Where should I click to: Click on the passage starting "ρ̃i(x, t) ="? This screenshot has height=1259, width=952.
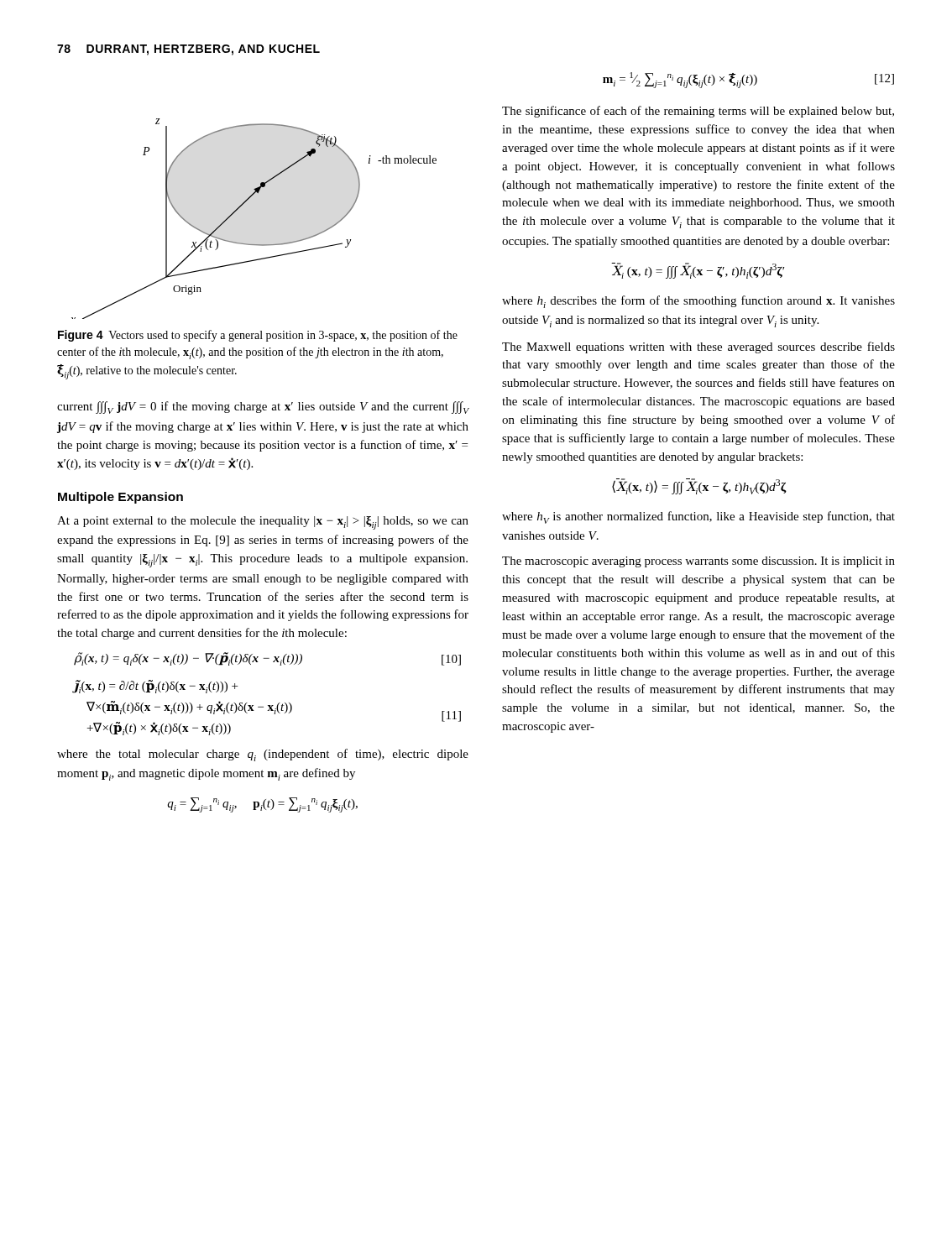(263, 660)
